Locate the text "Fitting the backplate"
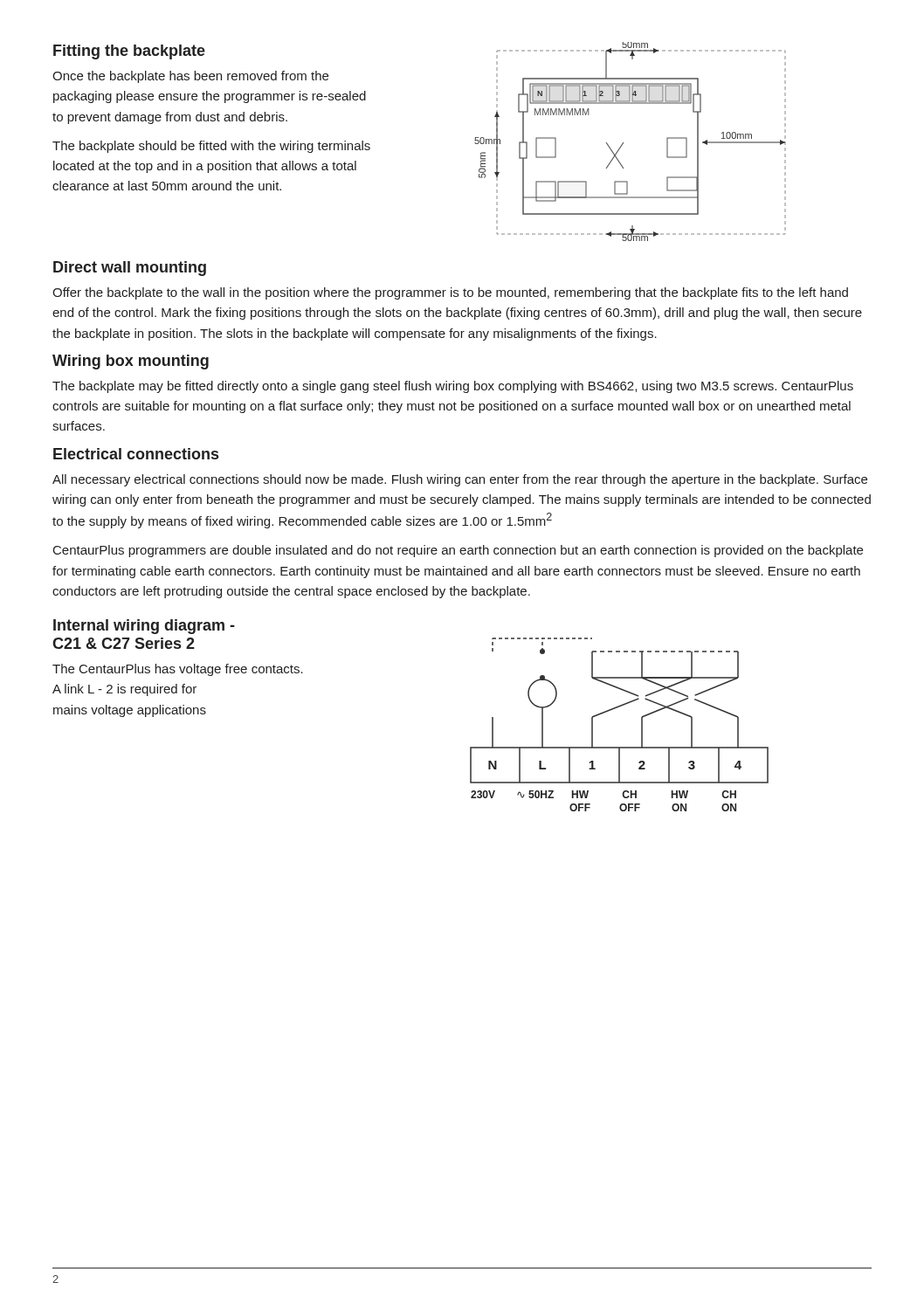This screenshot has height=1310, width=924. (129, 51)
